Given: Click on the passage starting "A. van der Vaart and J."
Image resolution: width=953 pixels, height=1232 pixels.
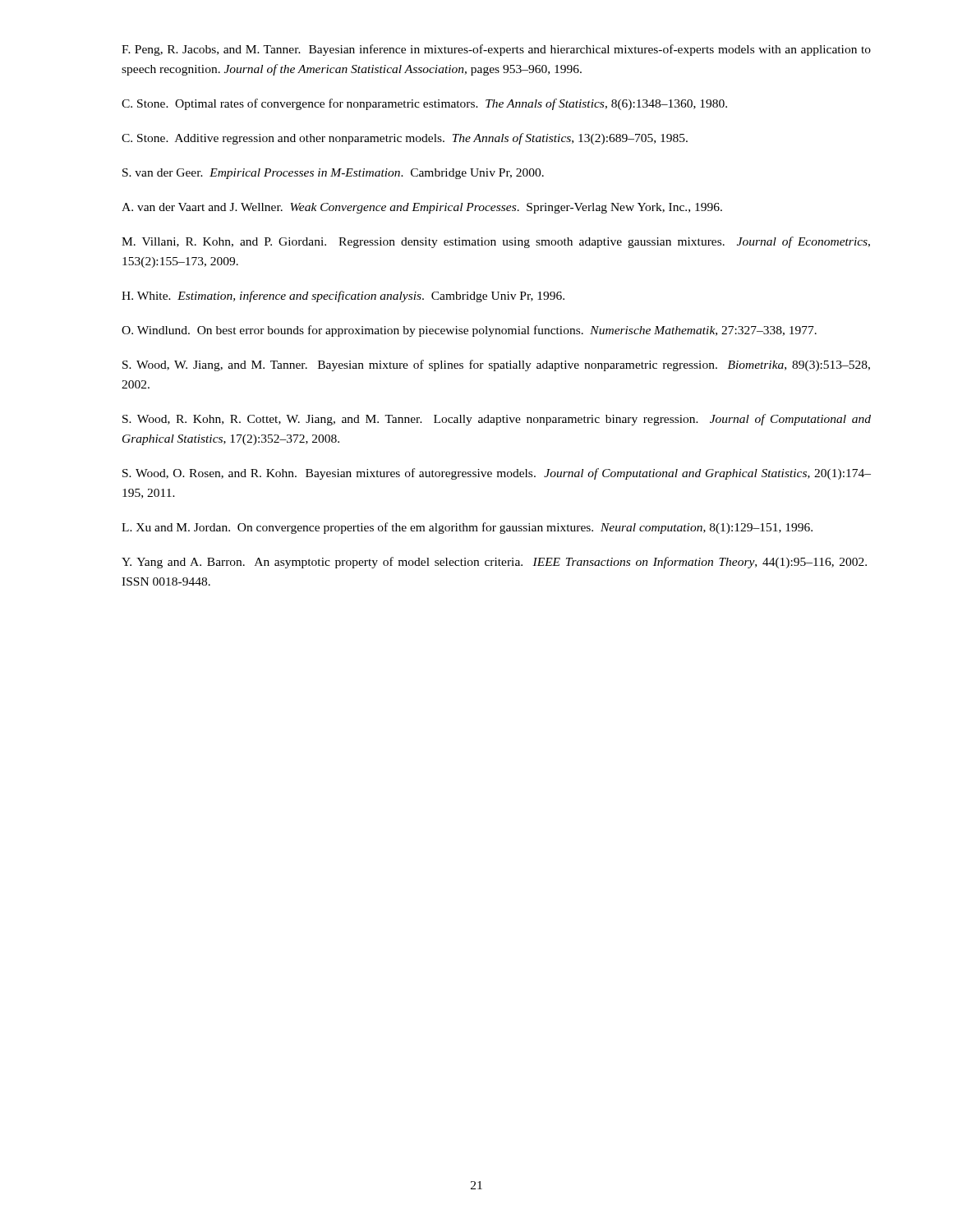Looking at the screenshot, I should point(496,207).
